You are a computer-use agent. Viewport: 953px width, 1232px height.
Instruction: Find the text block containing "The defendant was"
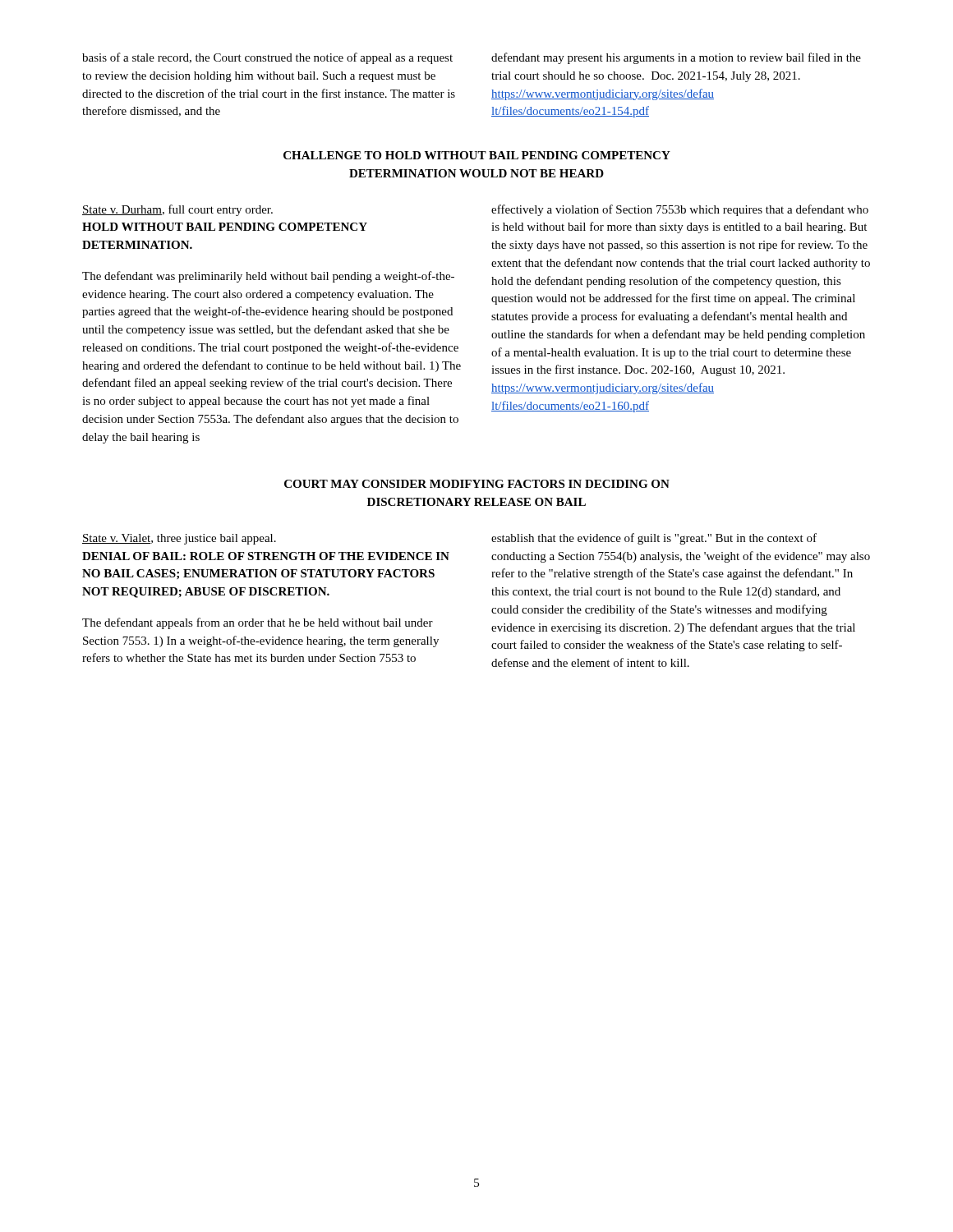point(272,356)
